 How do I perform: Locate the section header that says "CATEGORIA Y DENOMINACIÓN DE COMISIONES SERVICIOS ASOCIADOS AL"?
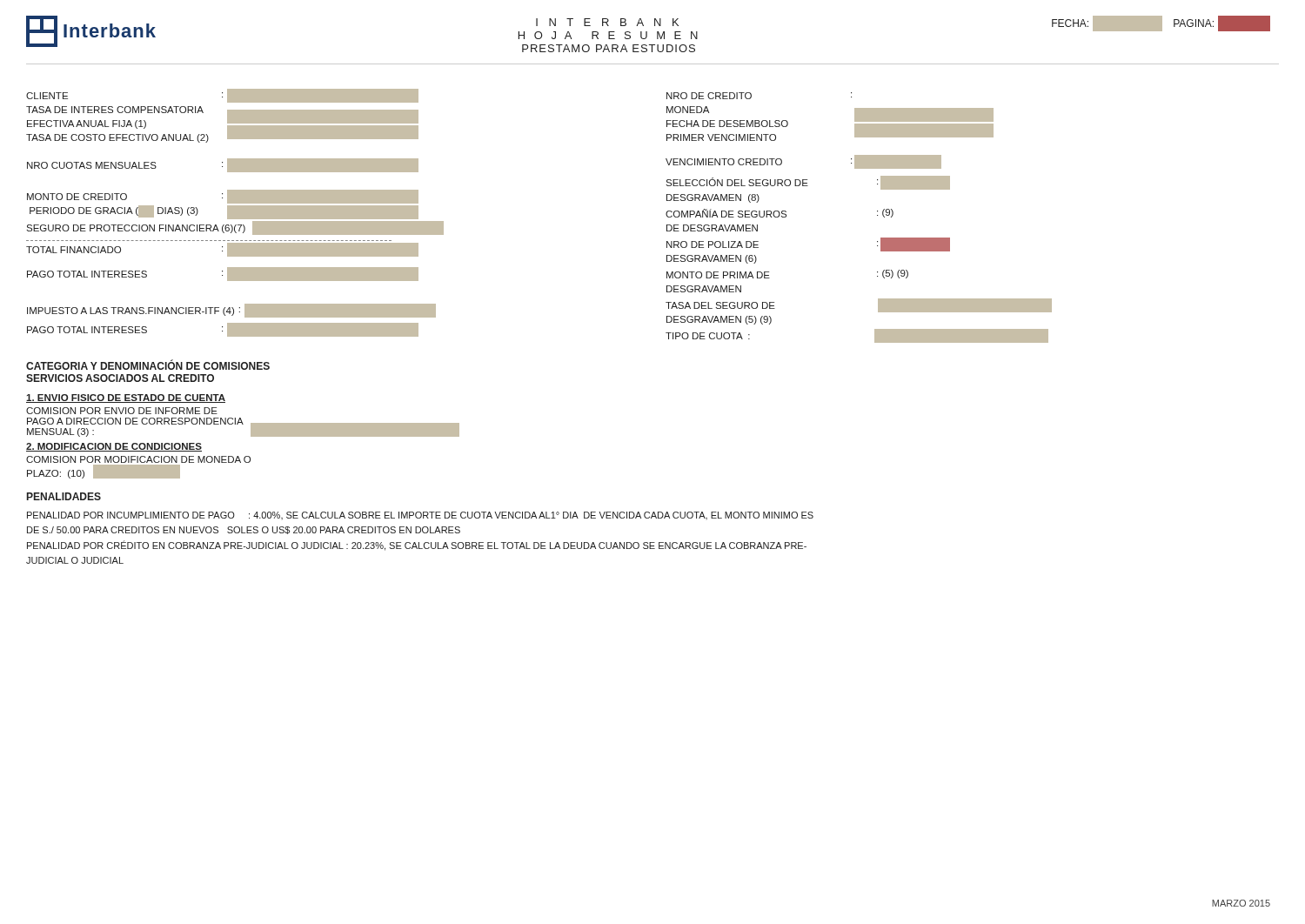148,372
